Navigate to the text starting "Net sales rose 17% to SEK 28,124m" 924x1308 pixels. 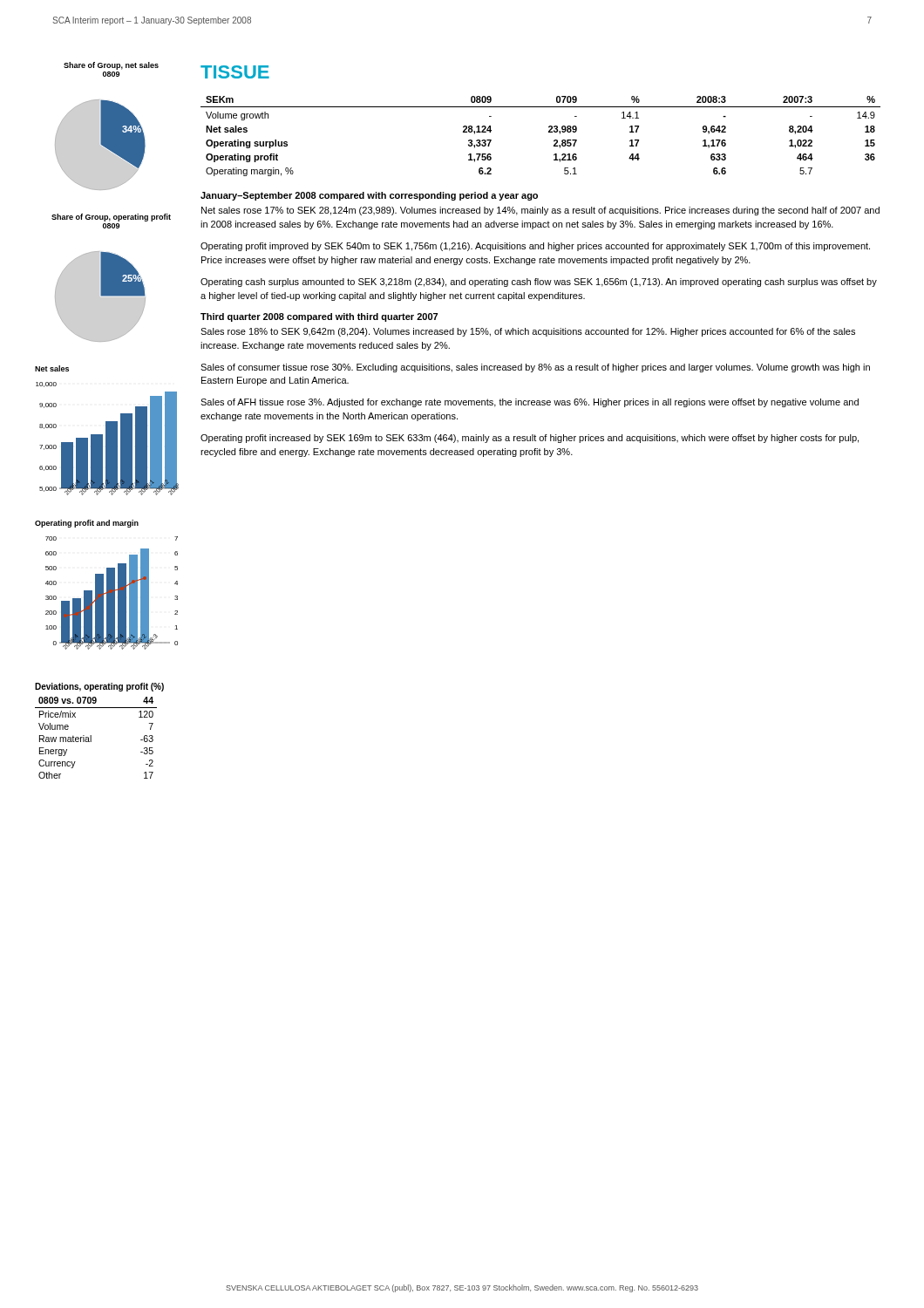click(x=540, y=217)
